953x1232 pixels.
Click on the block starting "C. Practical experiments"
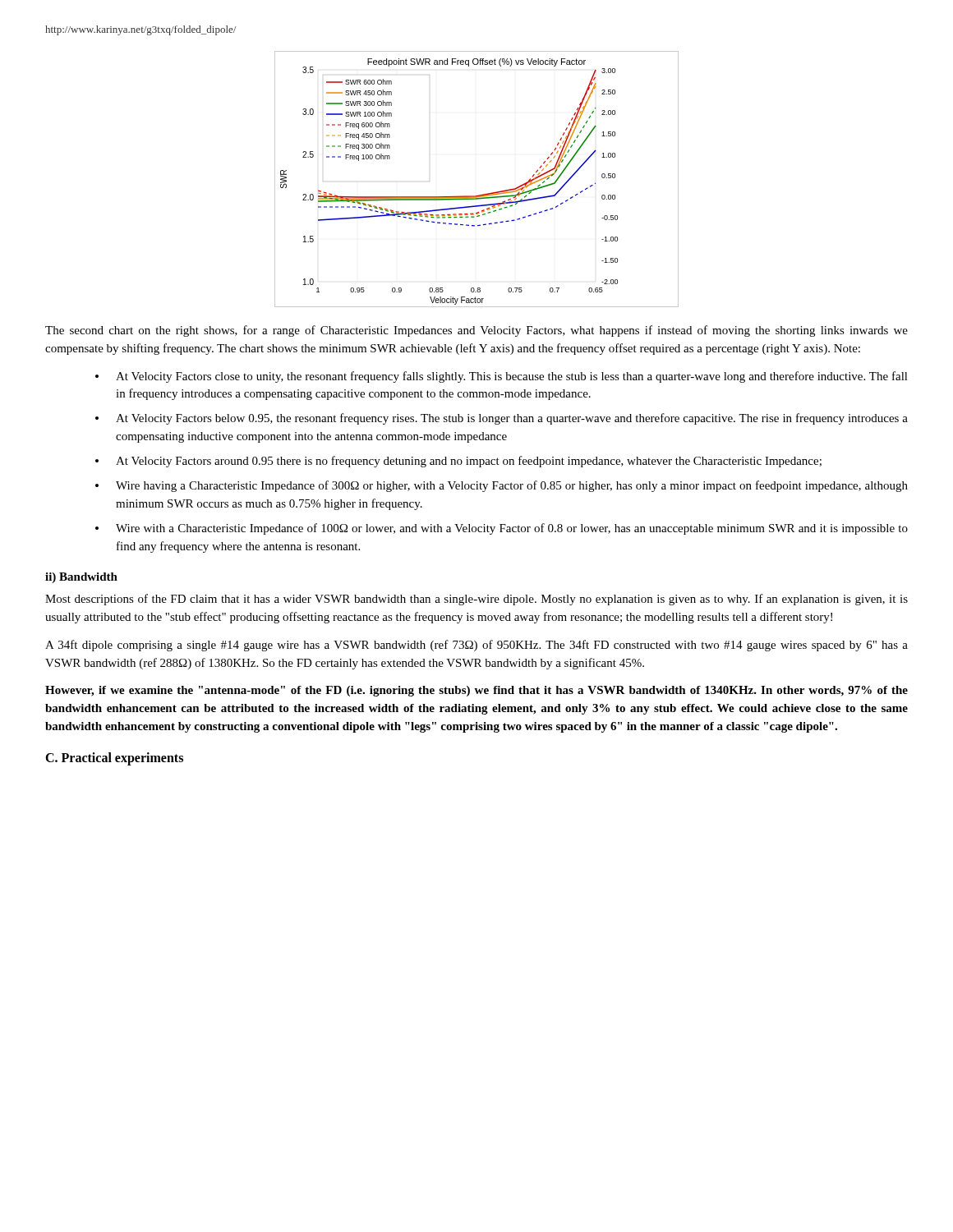click(114, 757)
